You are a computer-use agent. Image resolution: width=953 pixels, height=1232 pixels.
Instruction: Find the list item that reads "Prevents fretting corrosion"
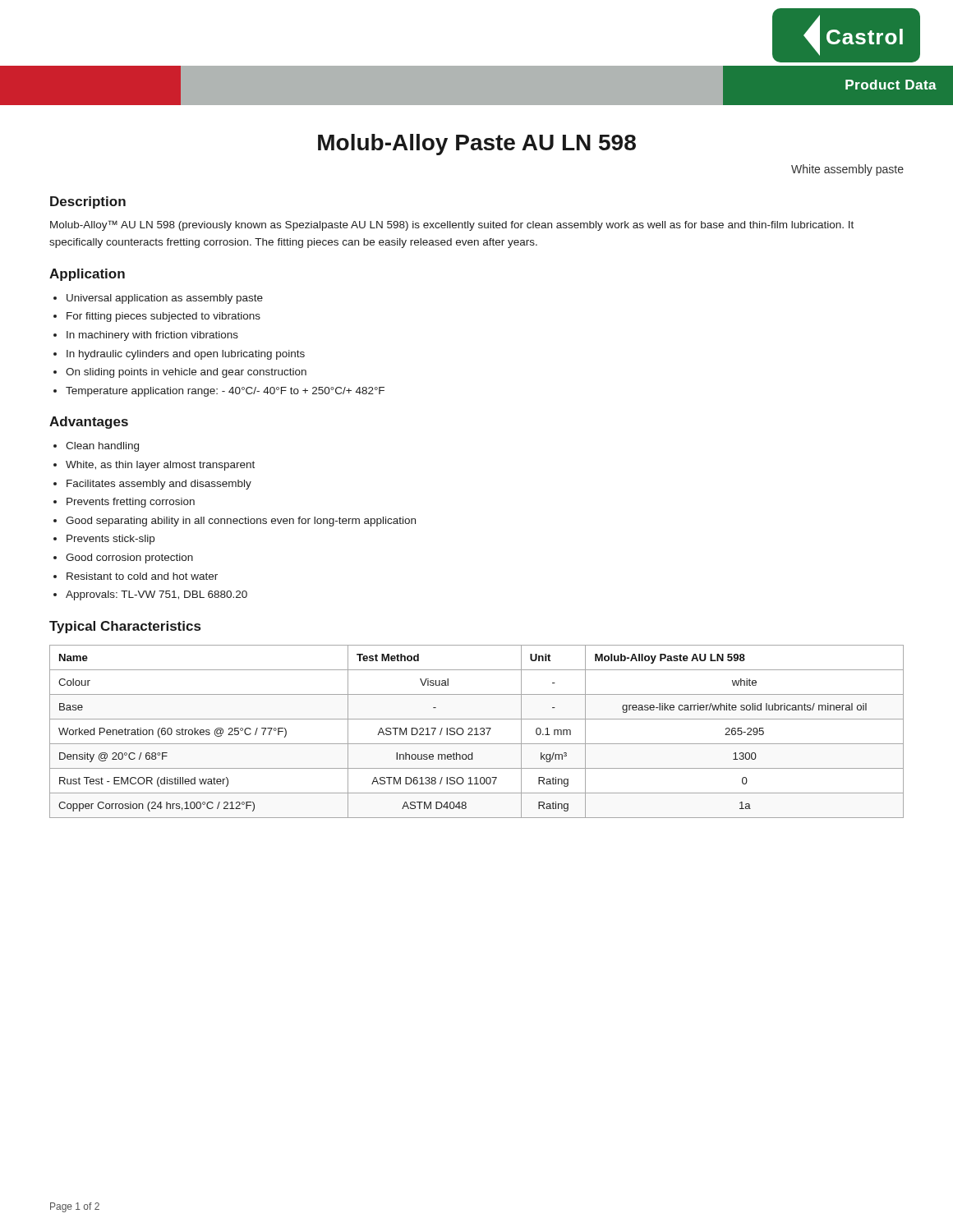point(130,502)
